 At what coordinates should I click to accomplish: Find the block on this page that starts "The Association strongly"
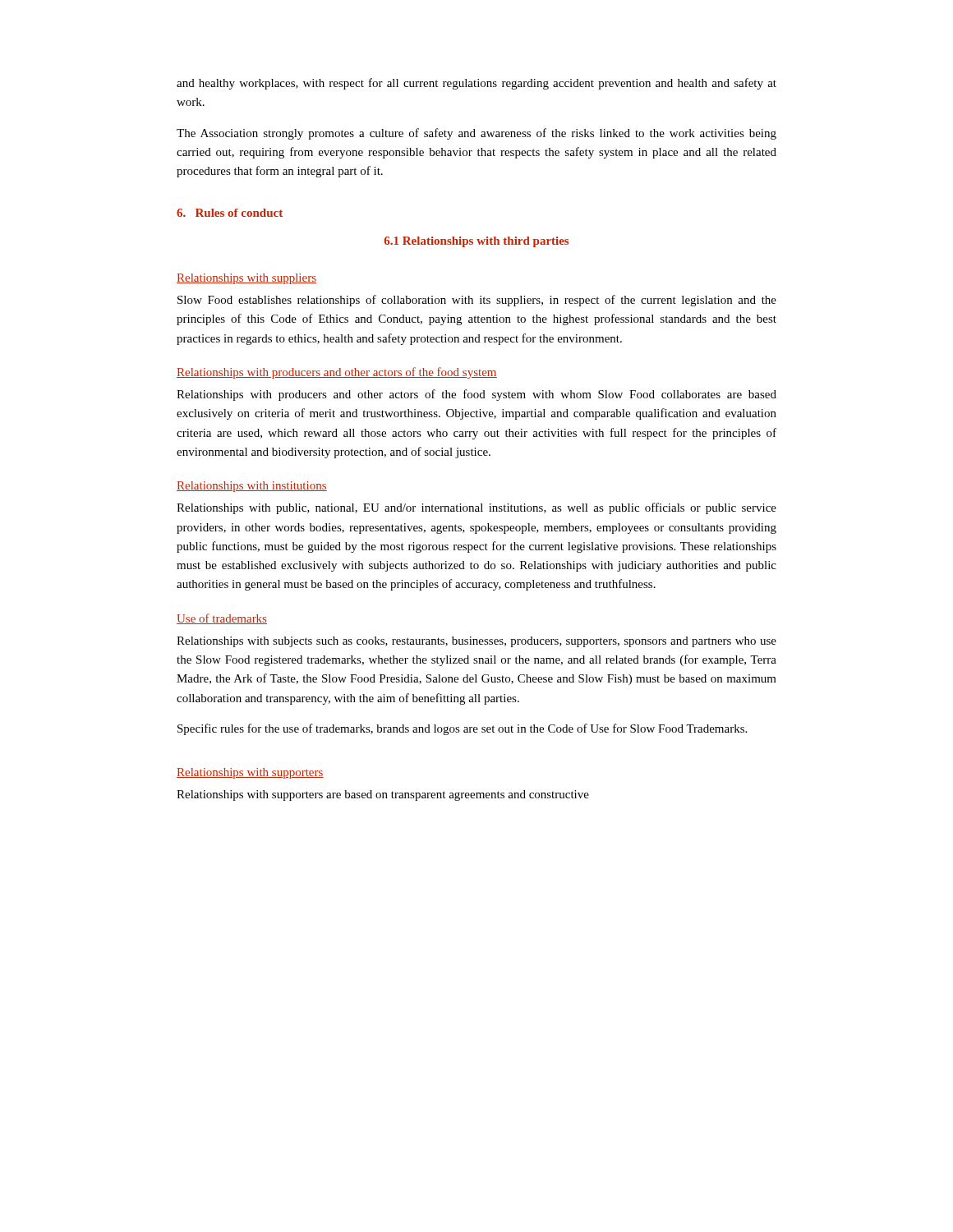tap(476, 152)
